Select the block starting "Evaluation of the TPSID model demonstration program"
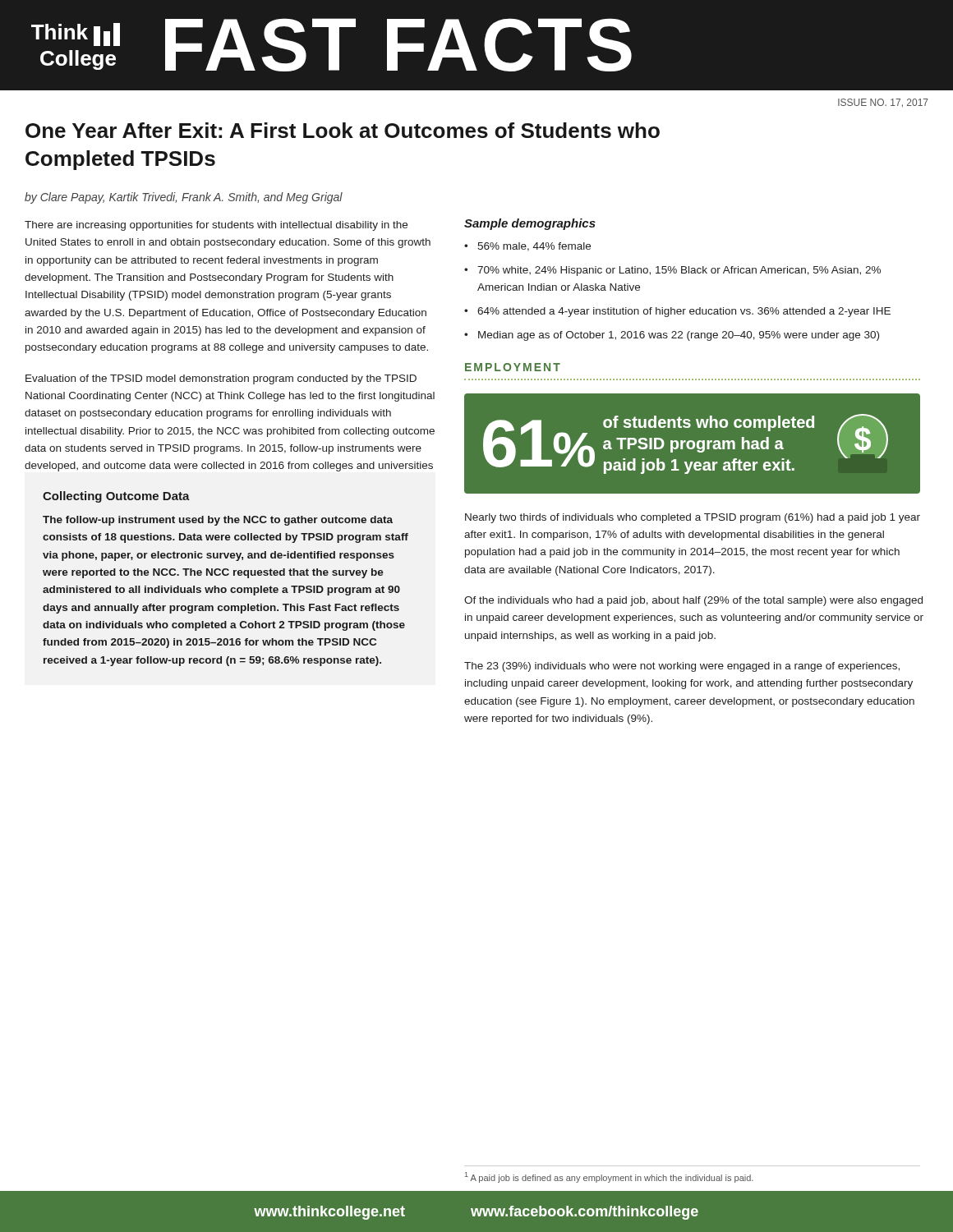953x1232 pixels. (230, 431)
